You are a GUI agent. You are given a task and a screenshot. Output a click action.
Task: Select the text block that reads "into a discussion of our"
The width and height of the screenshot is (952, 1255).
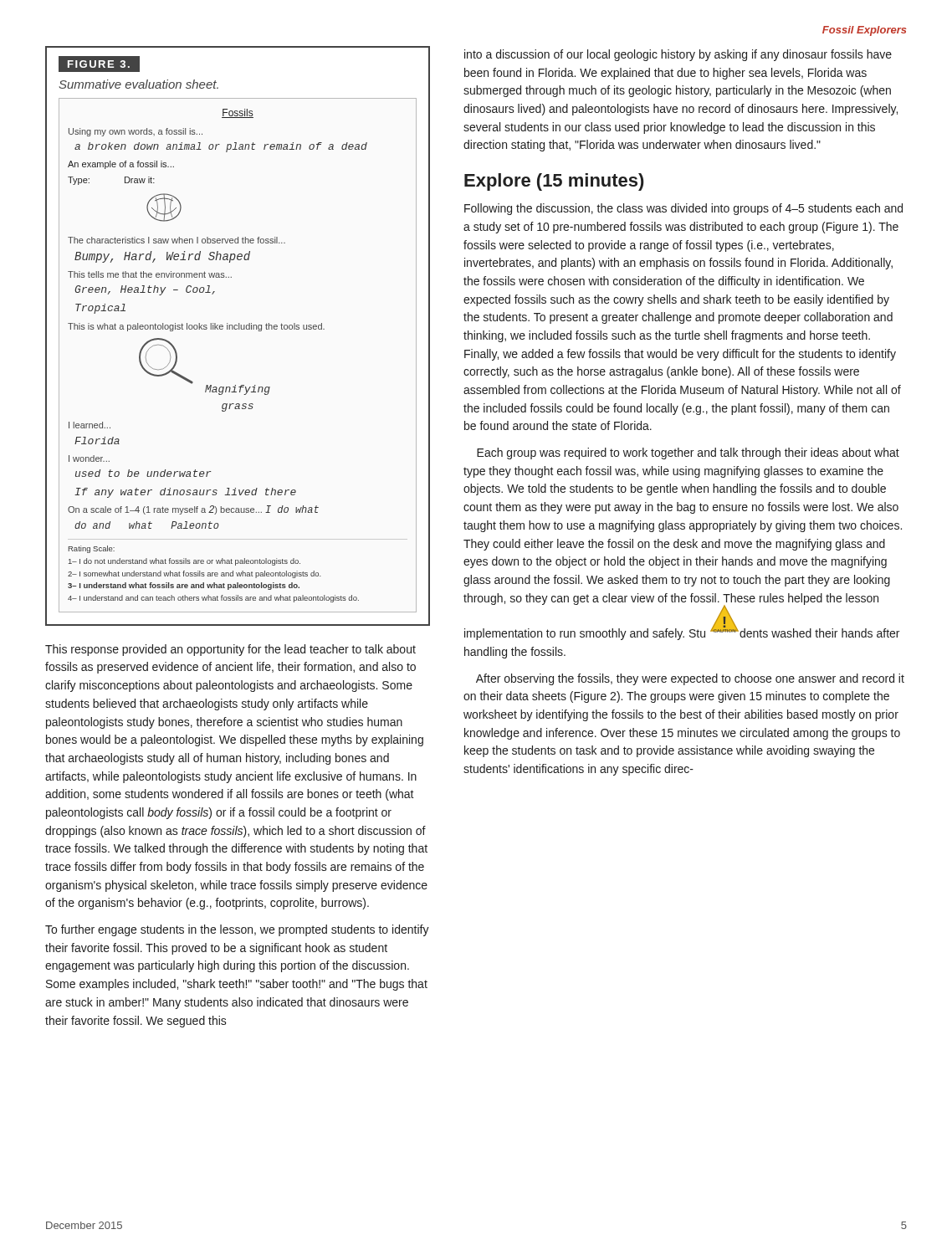click(681, 100)
